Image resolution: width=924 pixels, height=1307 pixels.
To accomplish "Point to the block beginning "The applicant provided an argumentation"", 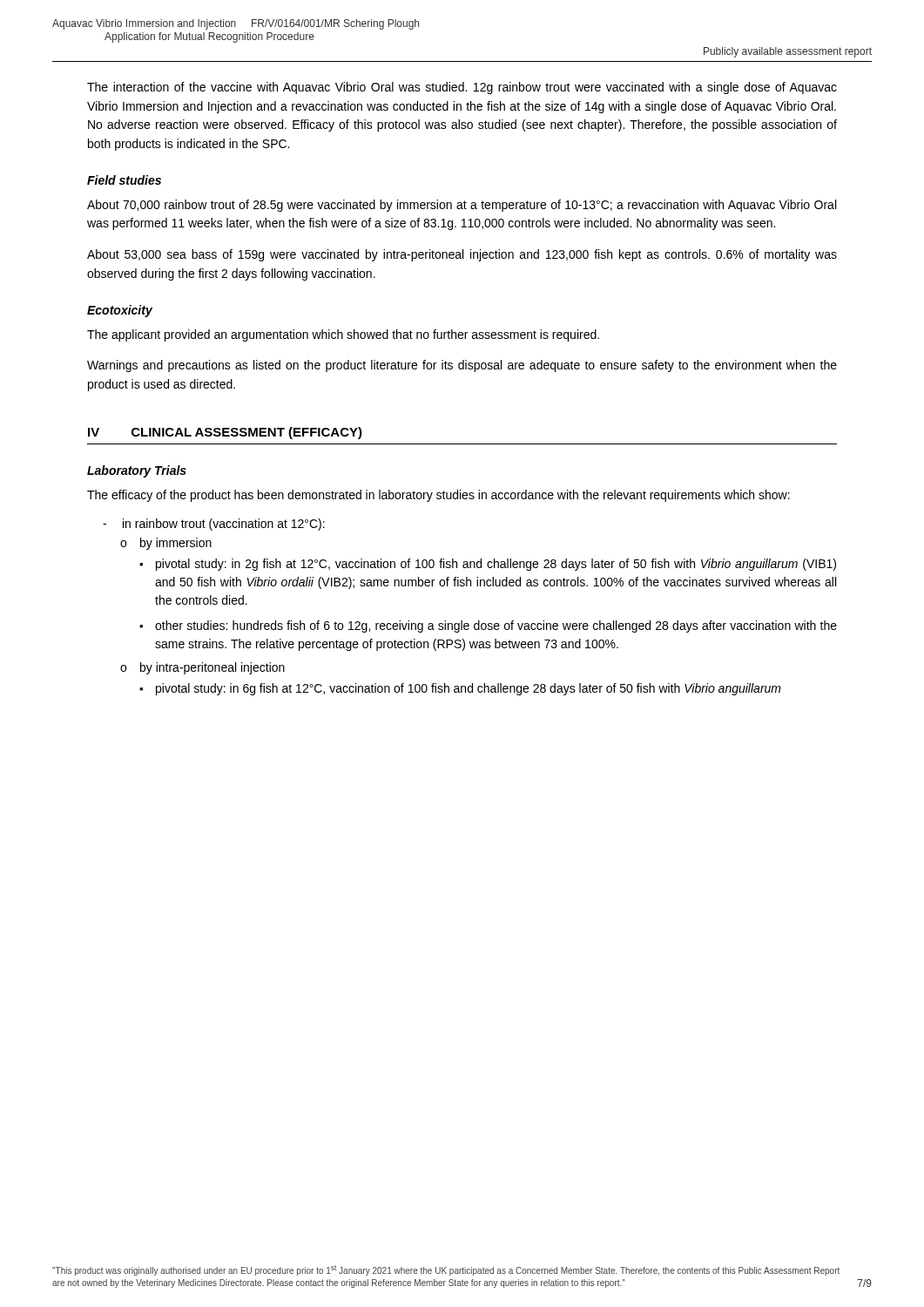I will tap(344, 334).
